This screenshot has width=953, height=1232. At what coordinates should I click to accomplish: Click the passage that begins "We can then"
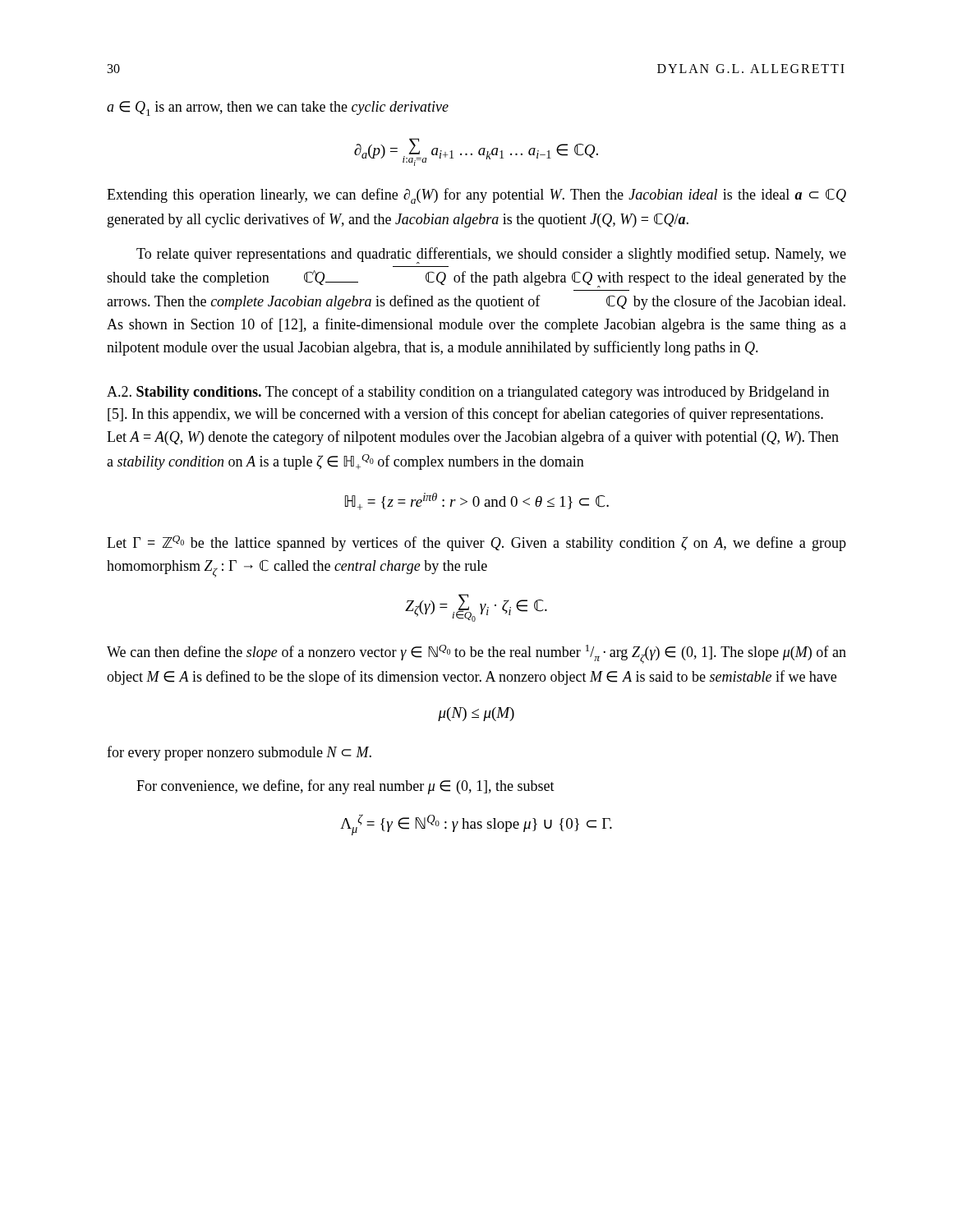click(476, 663)
